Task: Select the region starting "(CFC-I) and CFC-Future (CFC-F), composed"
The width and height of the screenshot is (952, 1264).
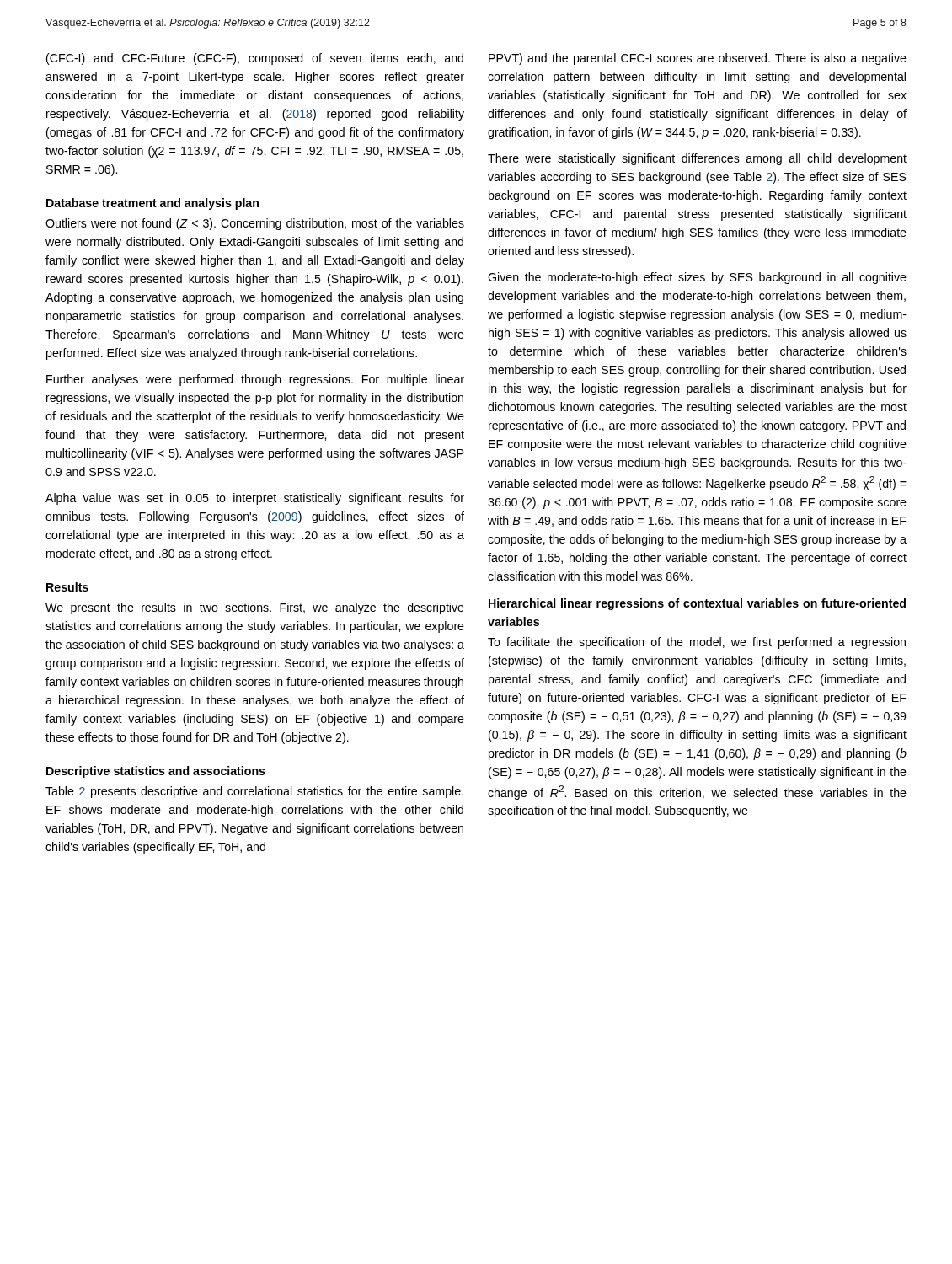Action: [255, 114]
